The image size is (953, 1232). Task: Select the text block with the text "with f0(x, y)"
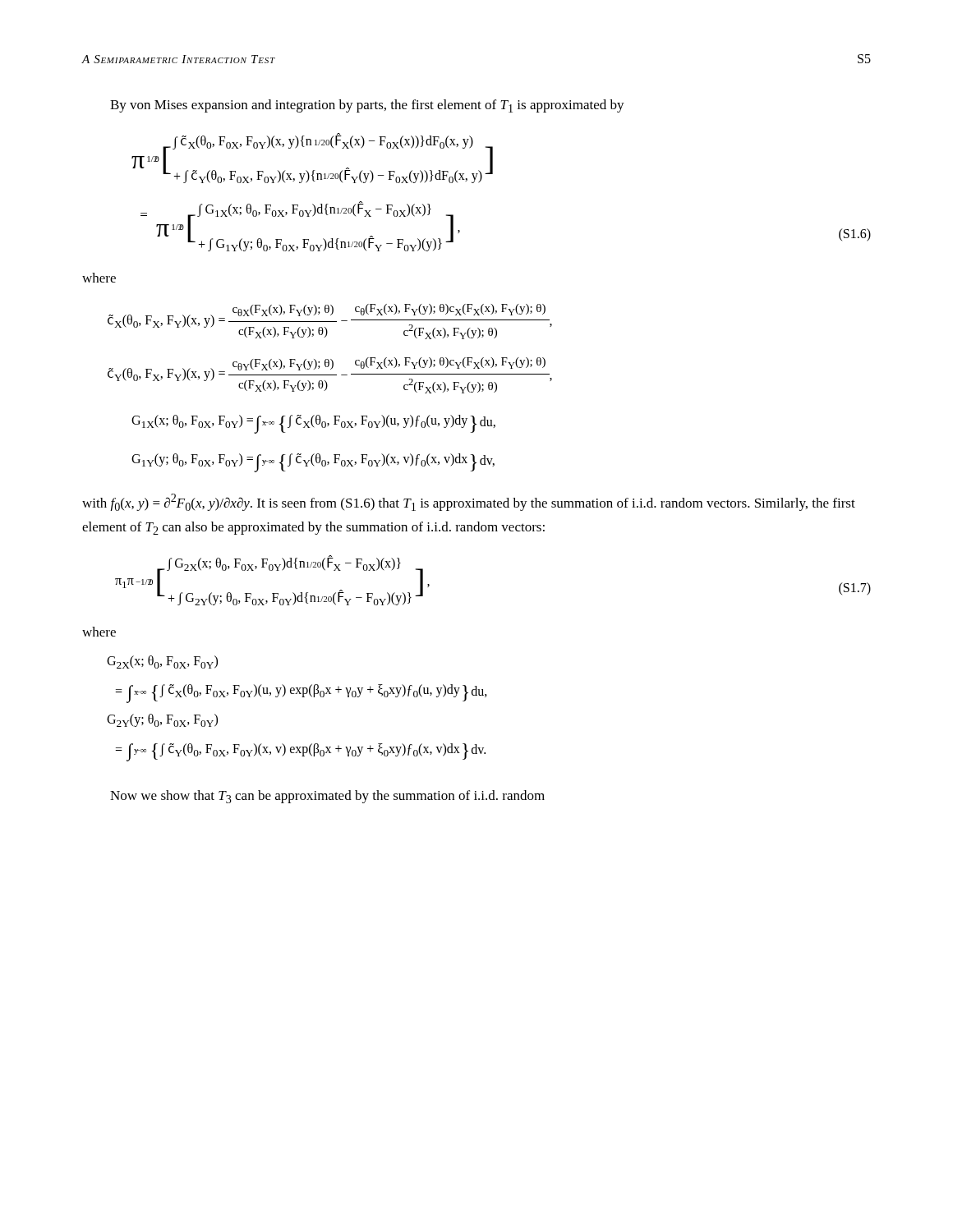click(x=469, y=514)
